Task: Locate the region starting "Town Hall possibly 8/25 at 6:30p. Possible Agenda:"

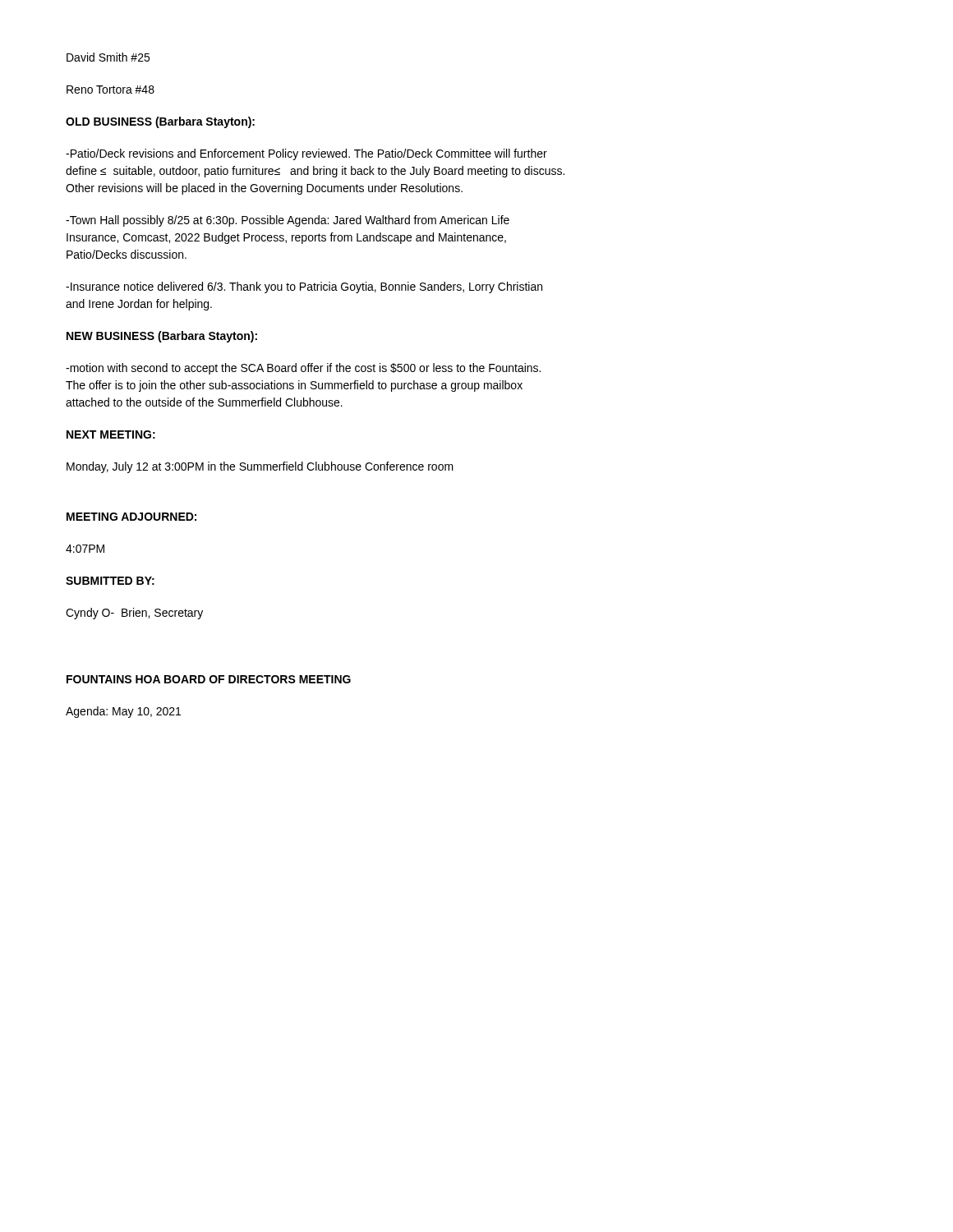Action: (288, 237)
